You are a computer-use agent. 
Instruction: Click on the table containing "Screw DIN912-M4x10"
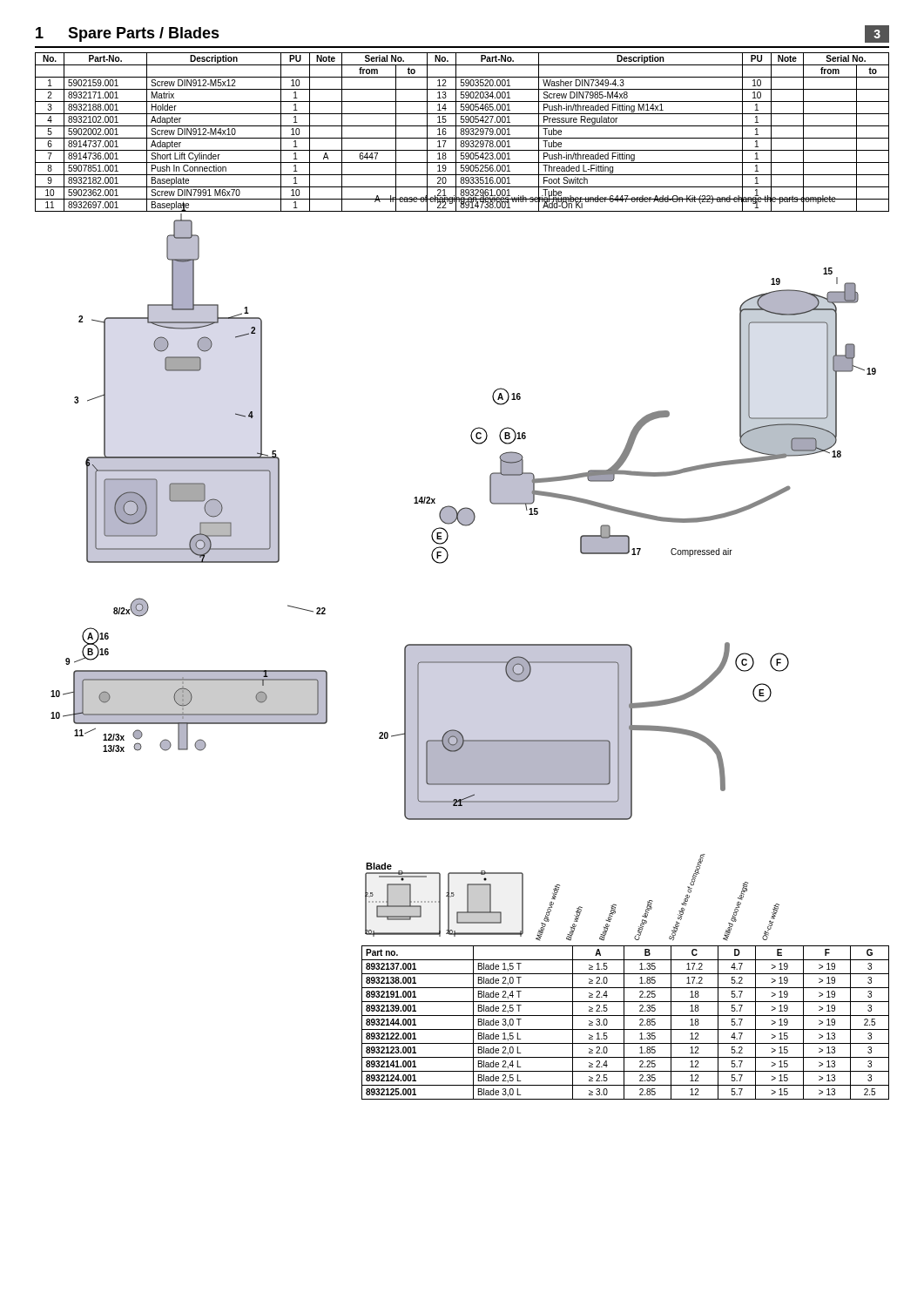coord(462,132)
